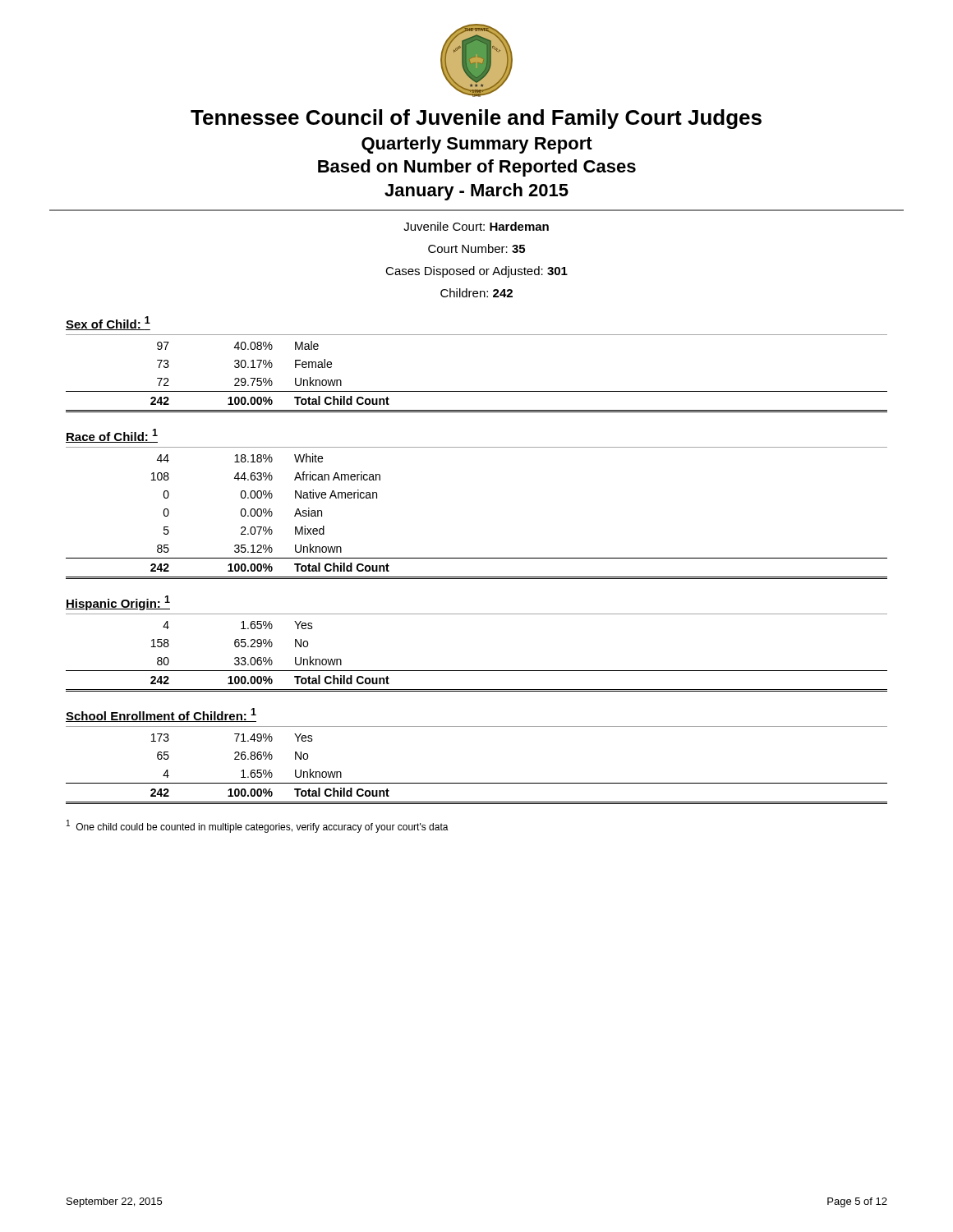Find the section header that reads "School Enrollment of Children:"

click(x=161, y=714)
